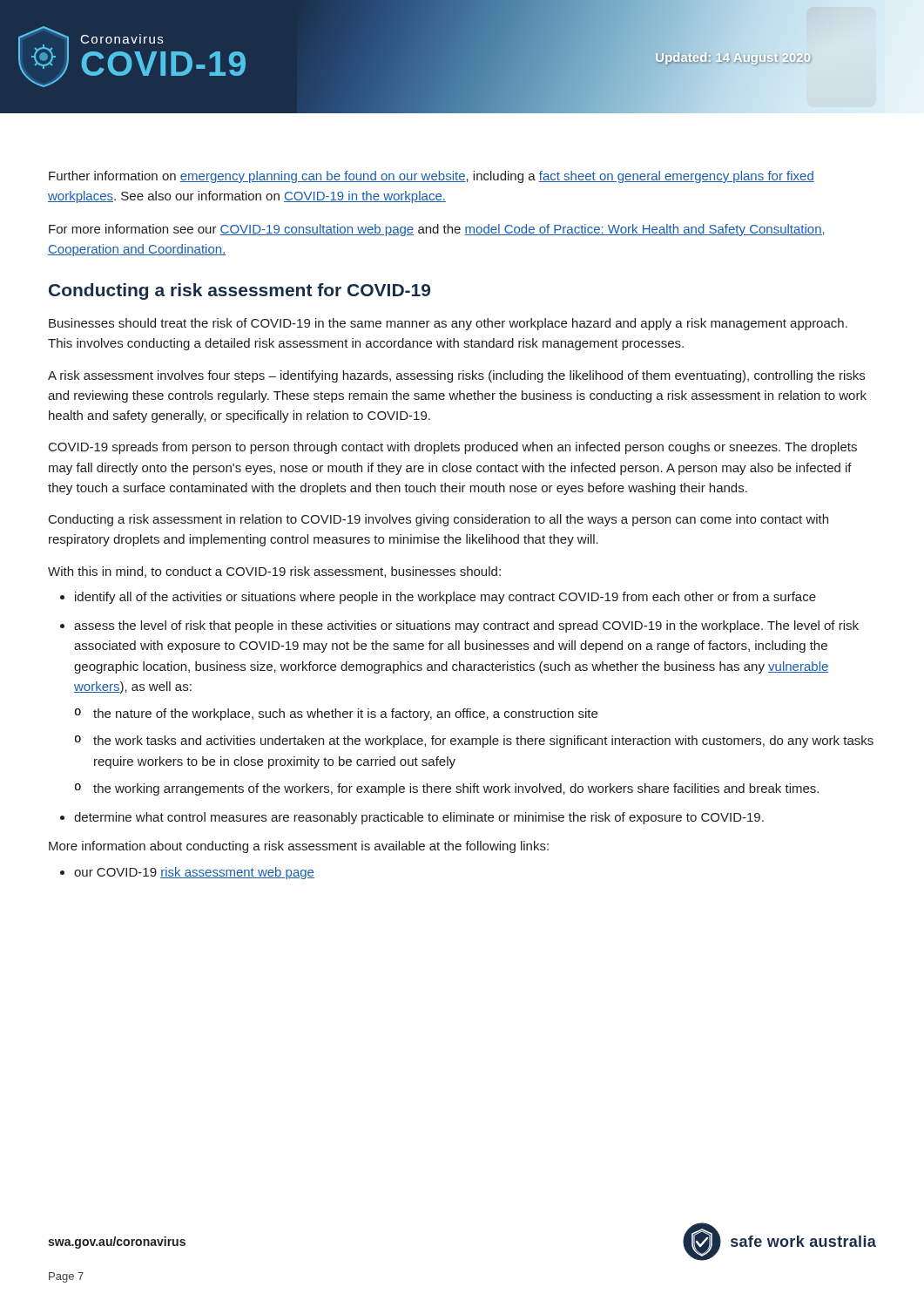This screenshot has height=1307, width=924.
Task: Click the passage that begins "Conducting a risk assessment in relation"
Action: [462, 529]
